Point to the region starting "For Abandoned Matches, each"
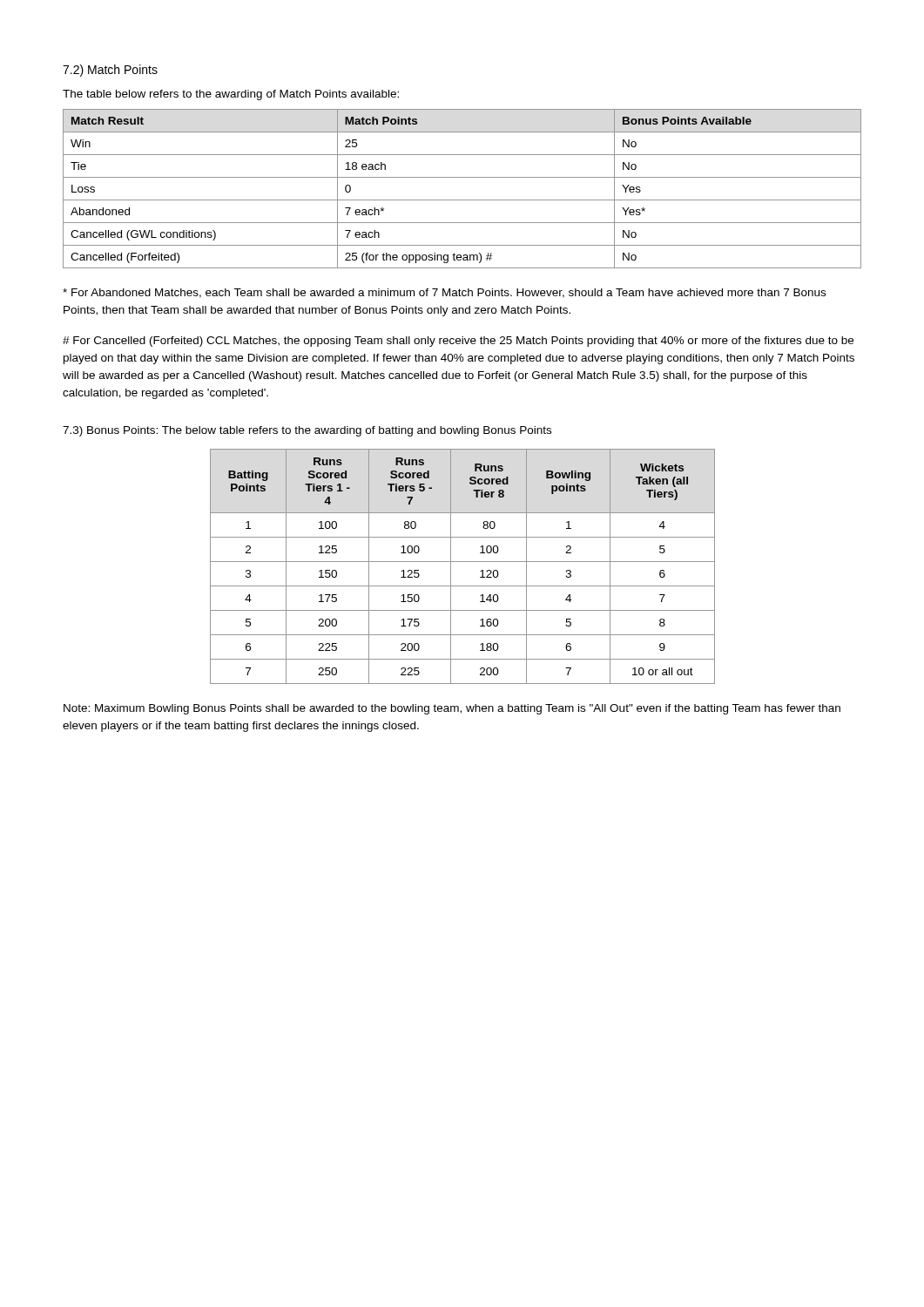 (x=444, y=301)
